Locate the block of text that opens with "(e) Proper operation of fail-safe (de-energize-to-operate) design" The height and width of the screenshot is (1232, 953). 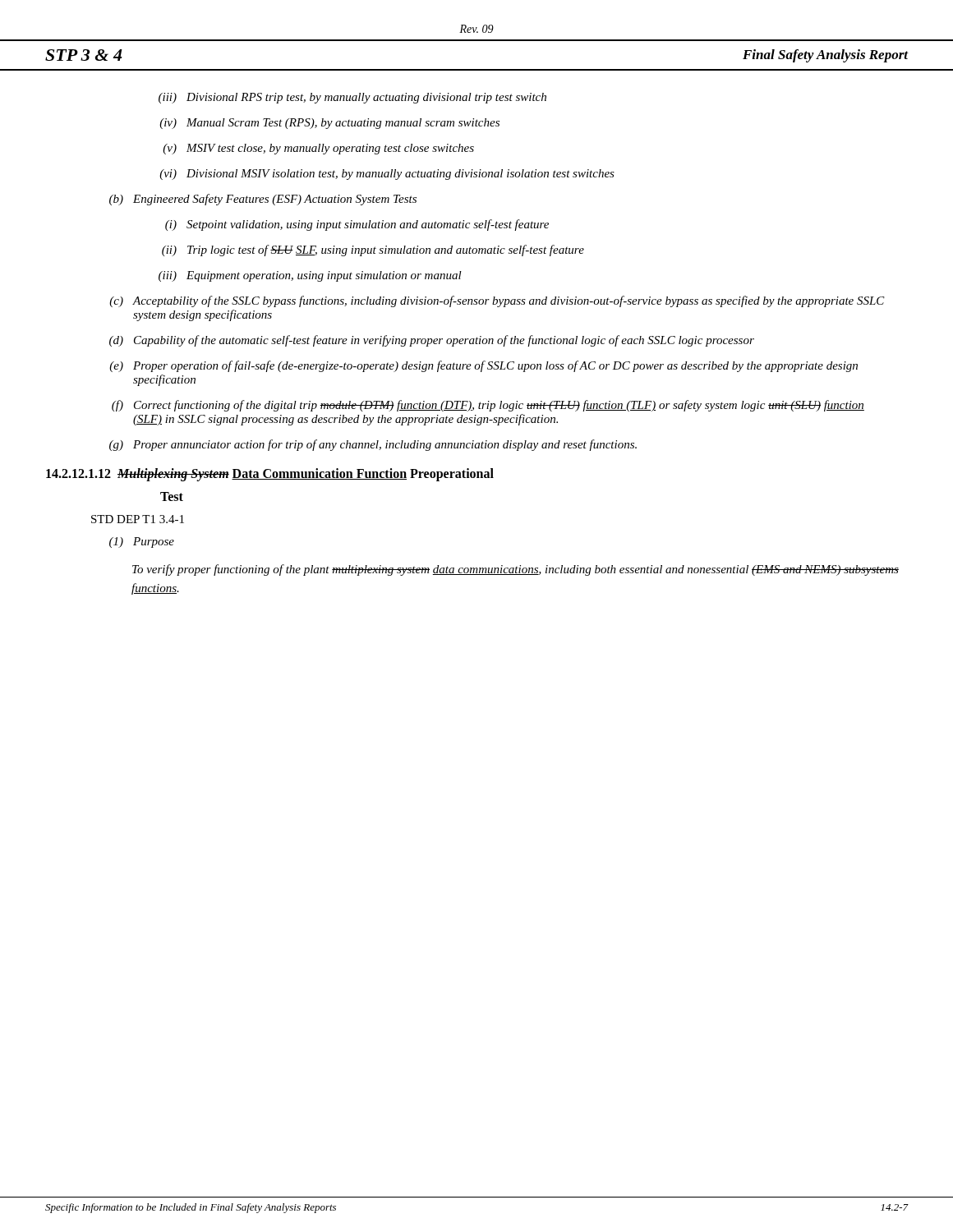coord(499,373)
